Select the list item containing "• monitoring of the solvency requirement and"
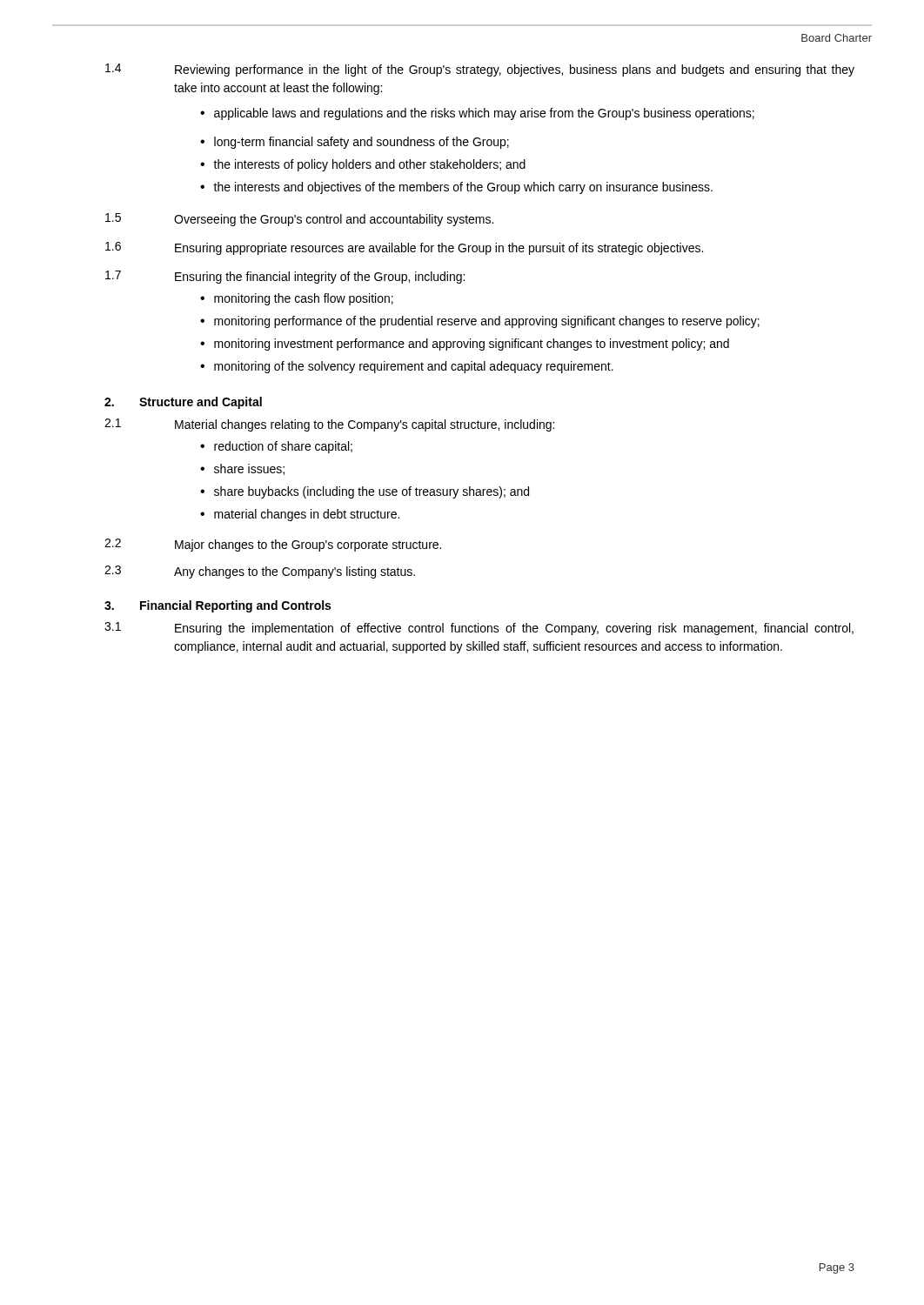 [527, 367]
